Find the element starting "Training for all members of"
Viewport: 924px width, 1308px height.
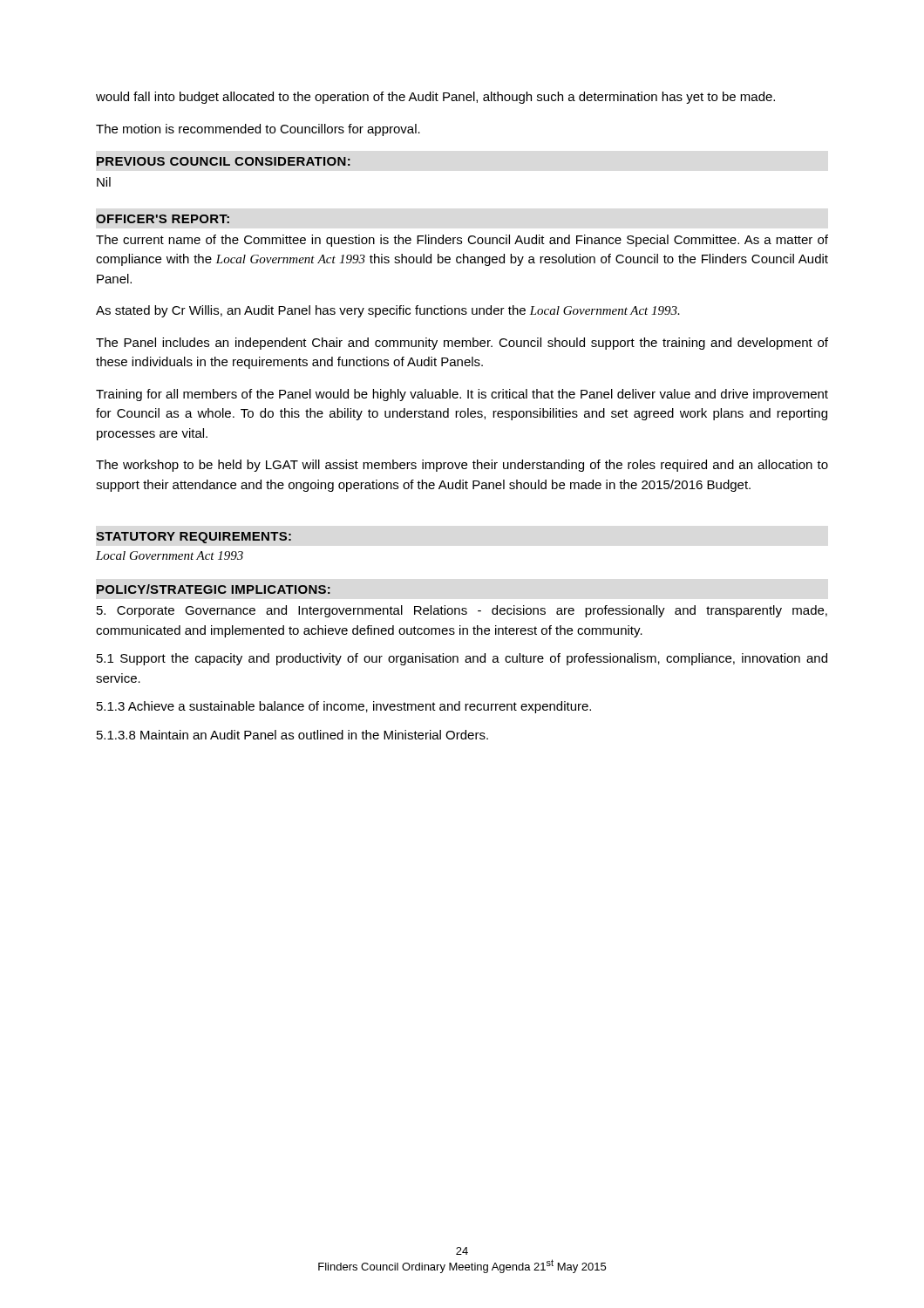462,414
